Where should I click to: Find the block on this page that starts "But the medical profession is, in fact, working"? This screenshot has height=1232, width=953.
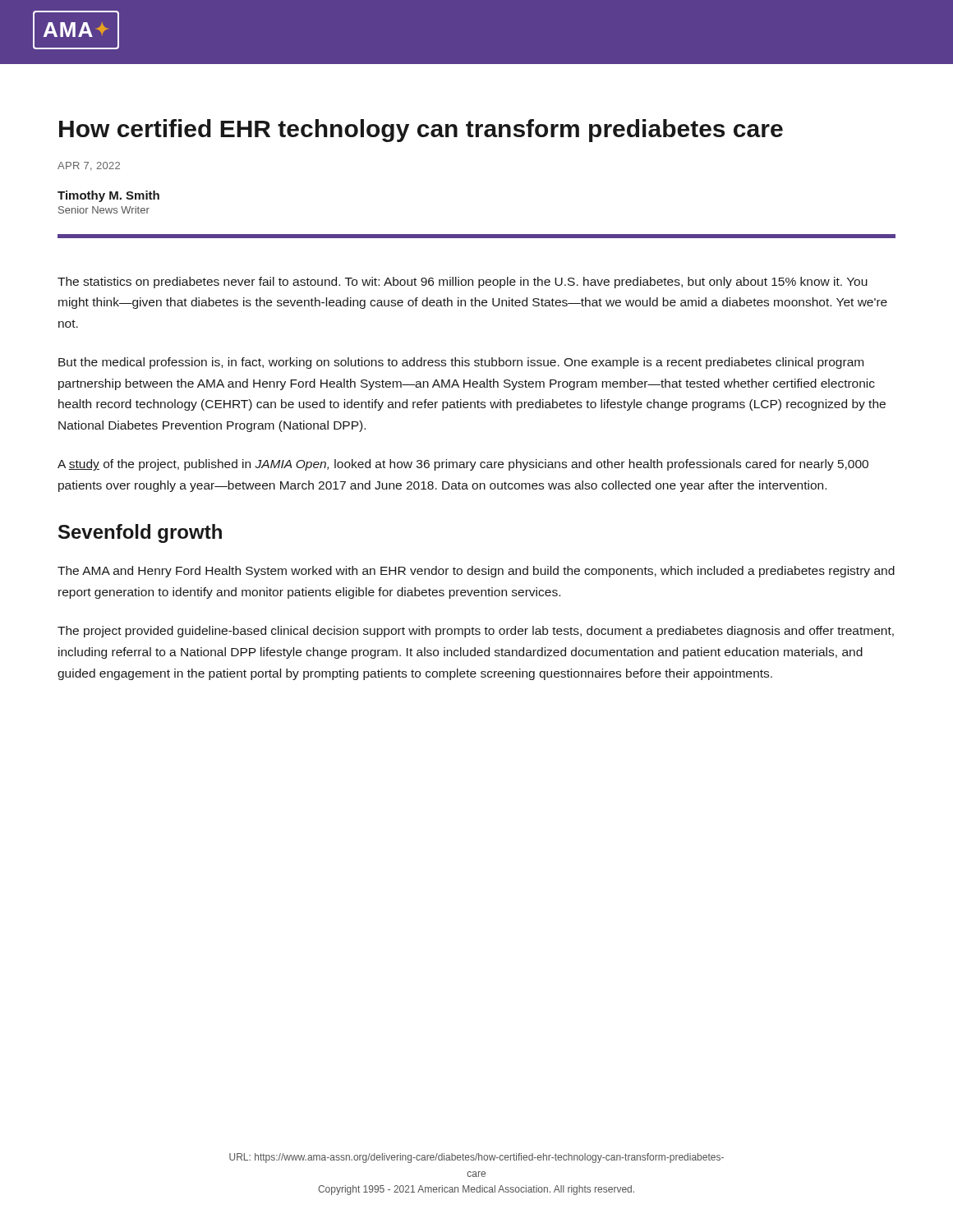coord(476,394)
